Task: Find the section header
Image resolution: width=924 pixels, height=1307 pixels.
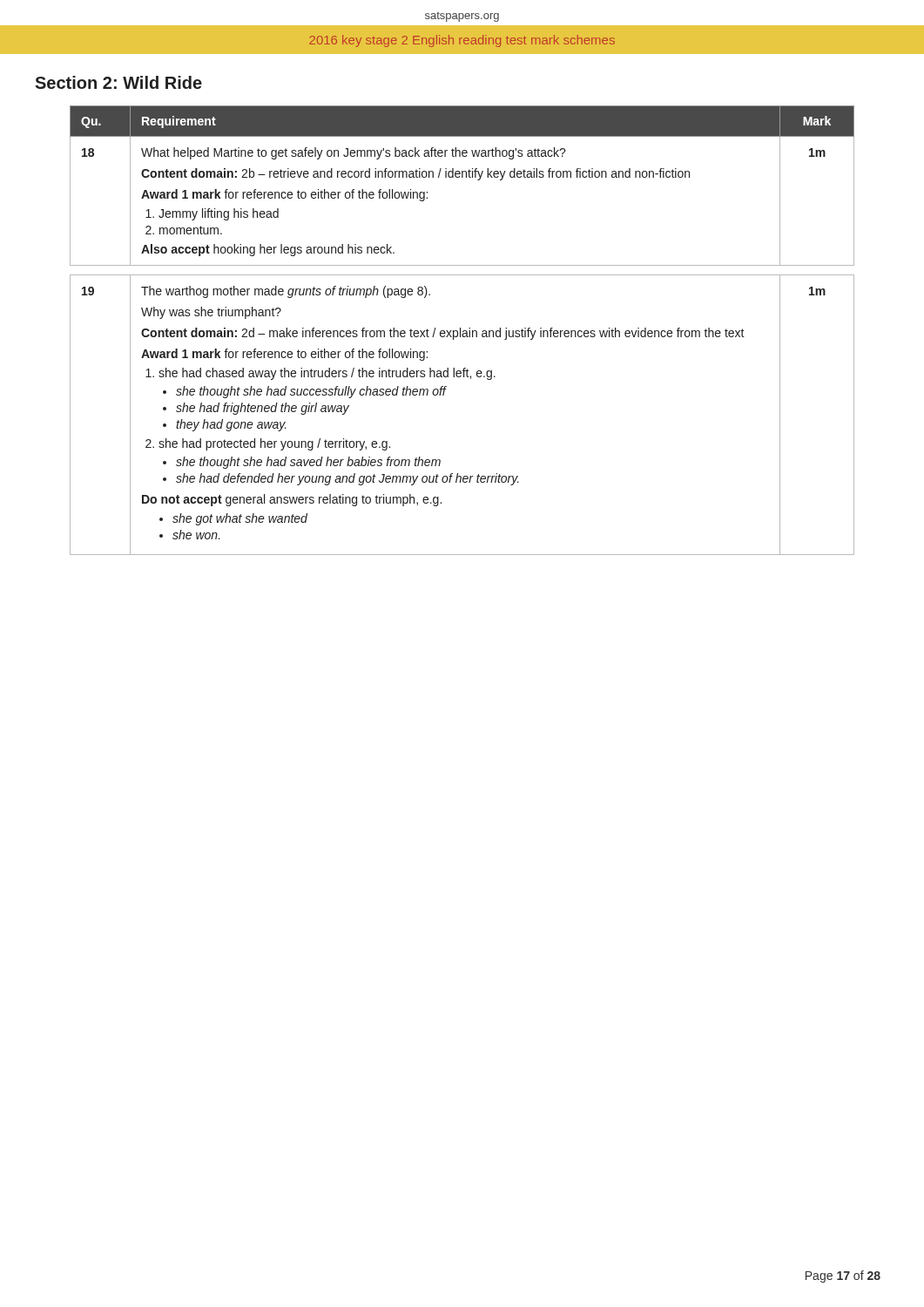Action: [118, 83]
